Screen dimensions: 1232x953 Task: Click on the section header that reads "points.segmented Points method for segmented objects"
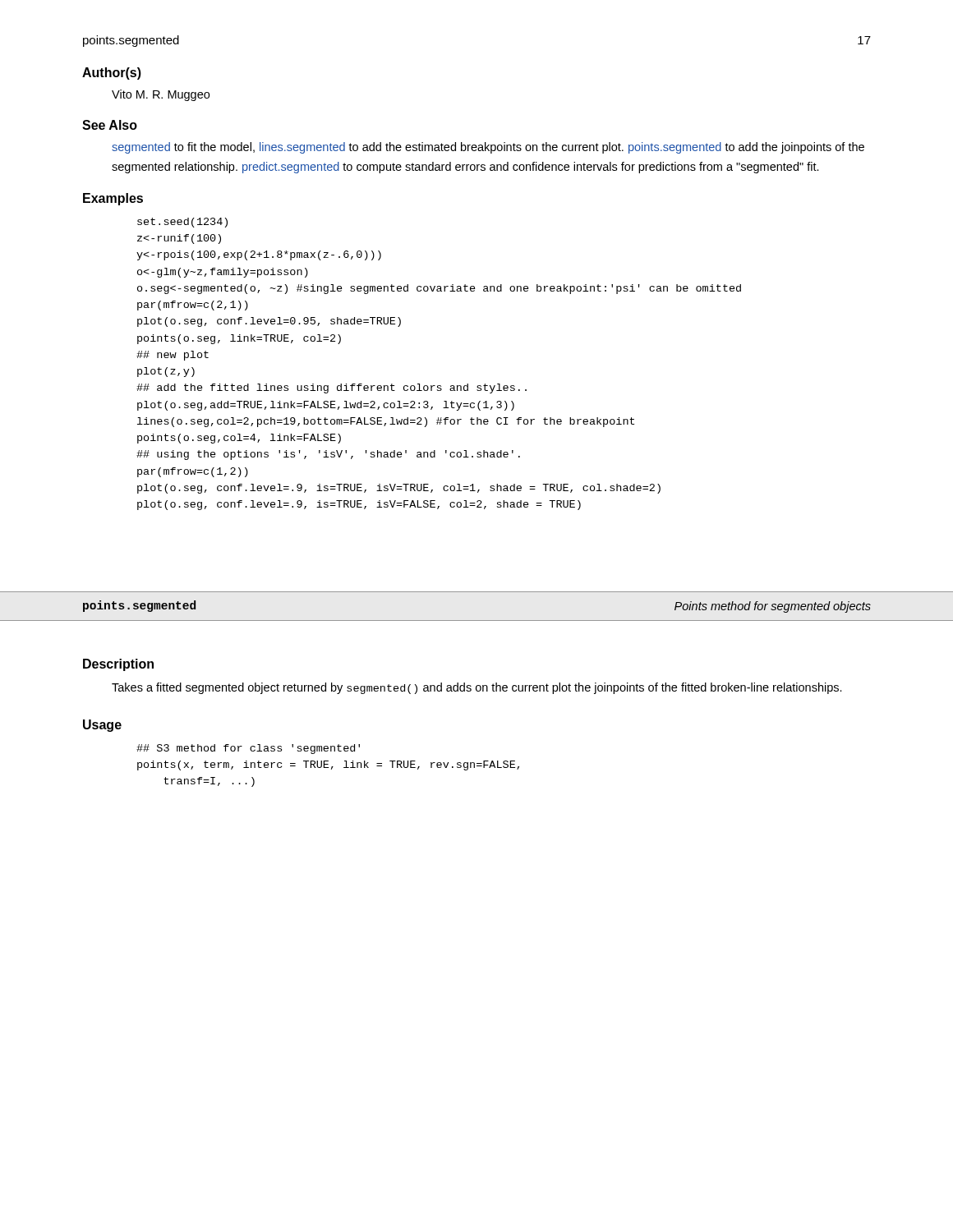(136, 607)
